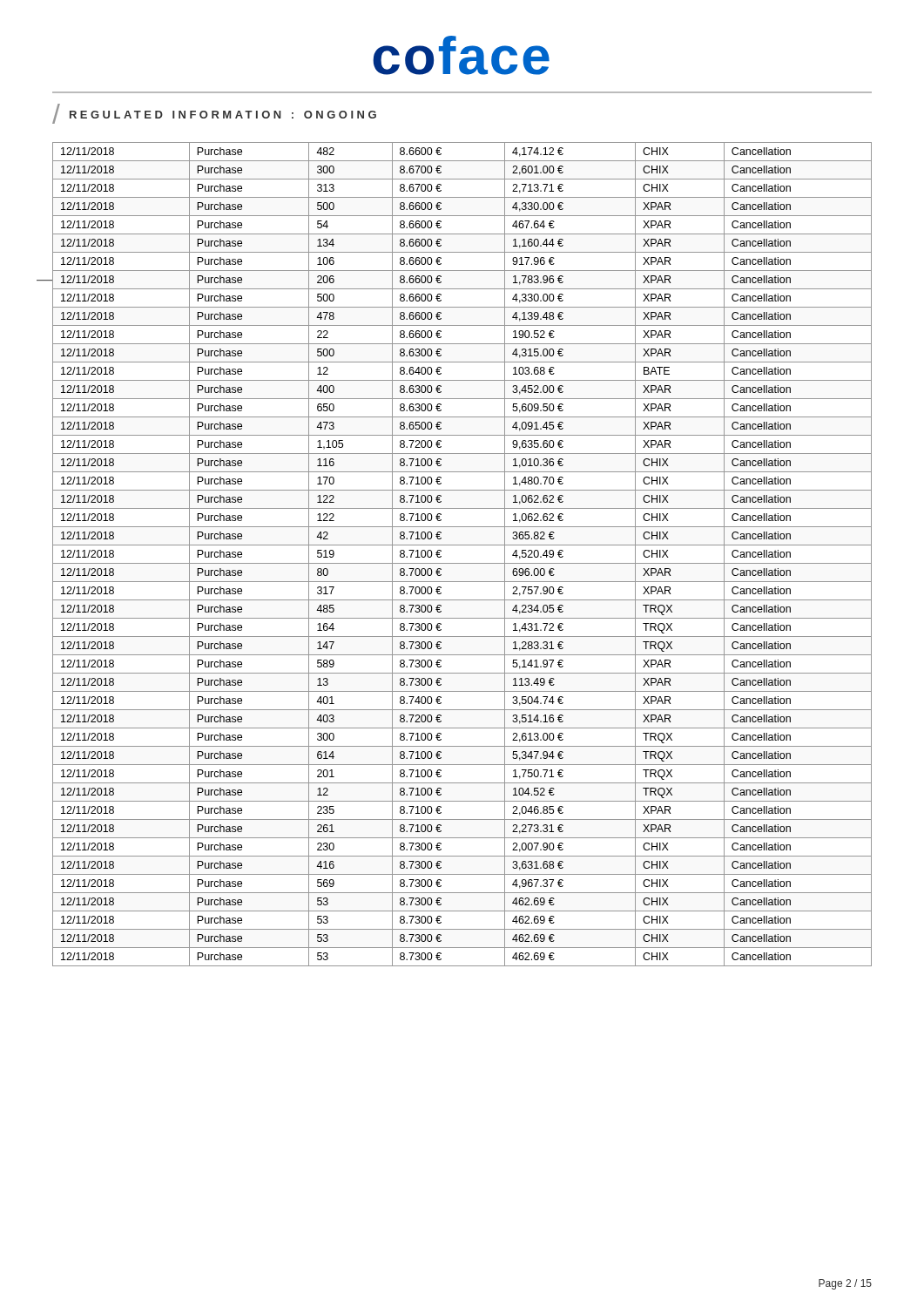
Task: Select the passage starting "/ REGULATED INFORMATION"
Action: [x=216, y=113]
